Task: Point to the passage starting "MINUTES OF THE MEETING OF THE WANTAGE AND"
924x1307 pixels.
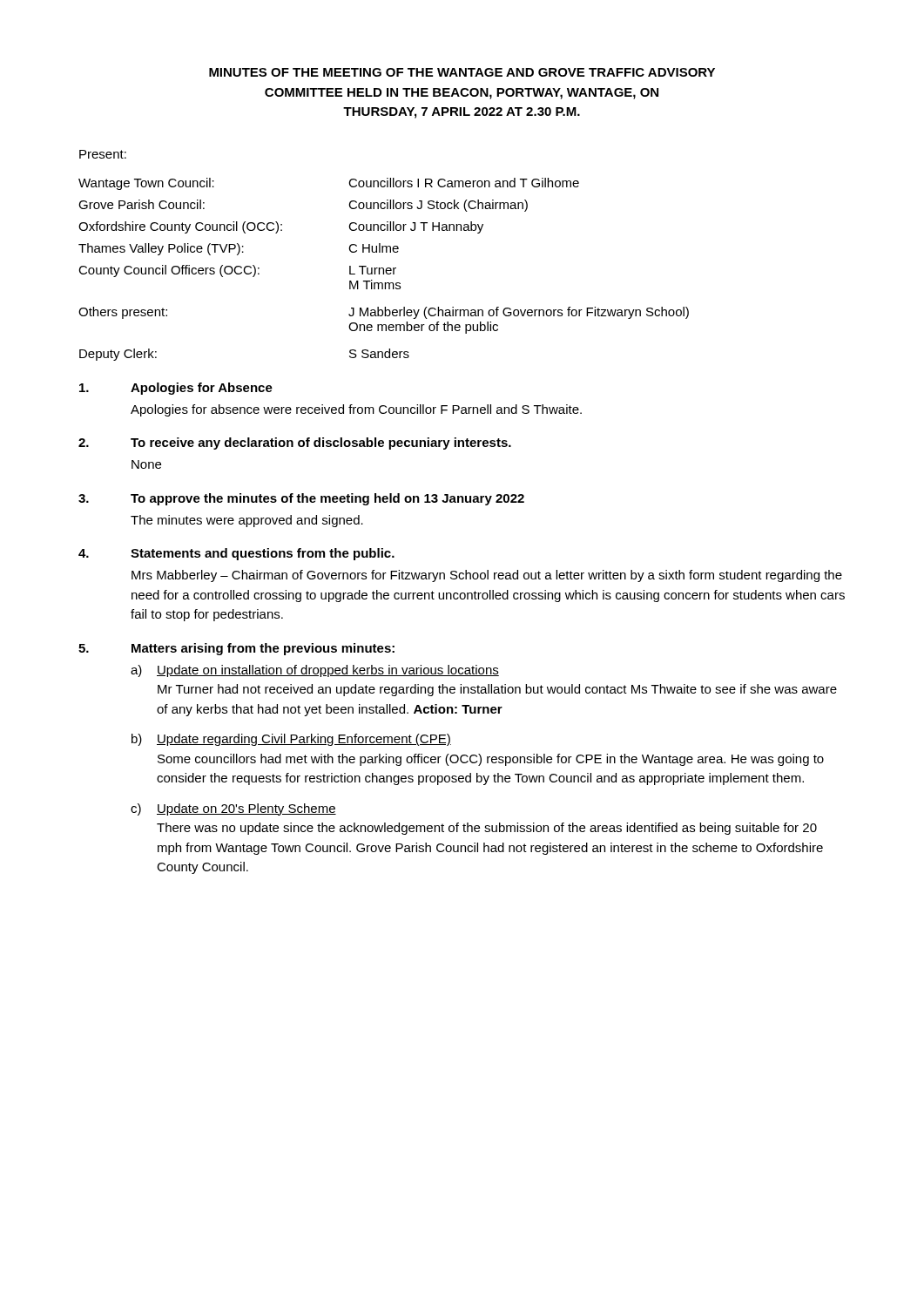Action: pos(462,91)
